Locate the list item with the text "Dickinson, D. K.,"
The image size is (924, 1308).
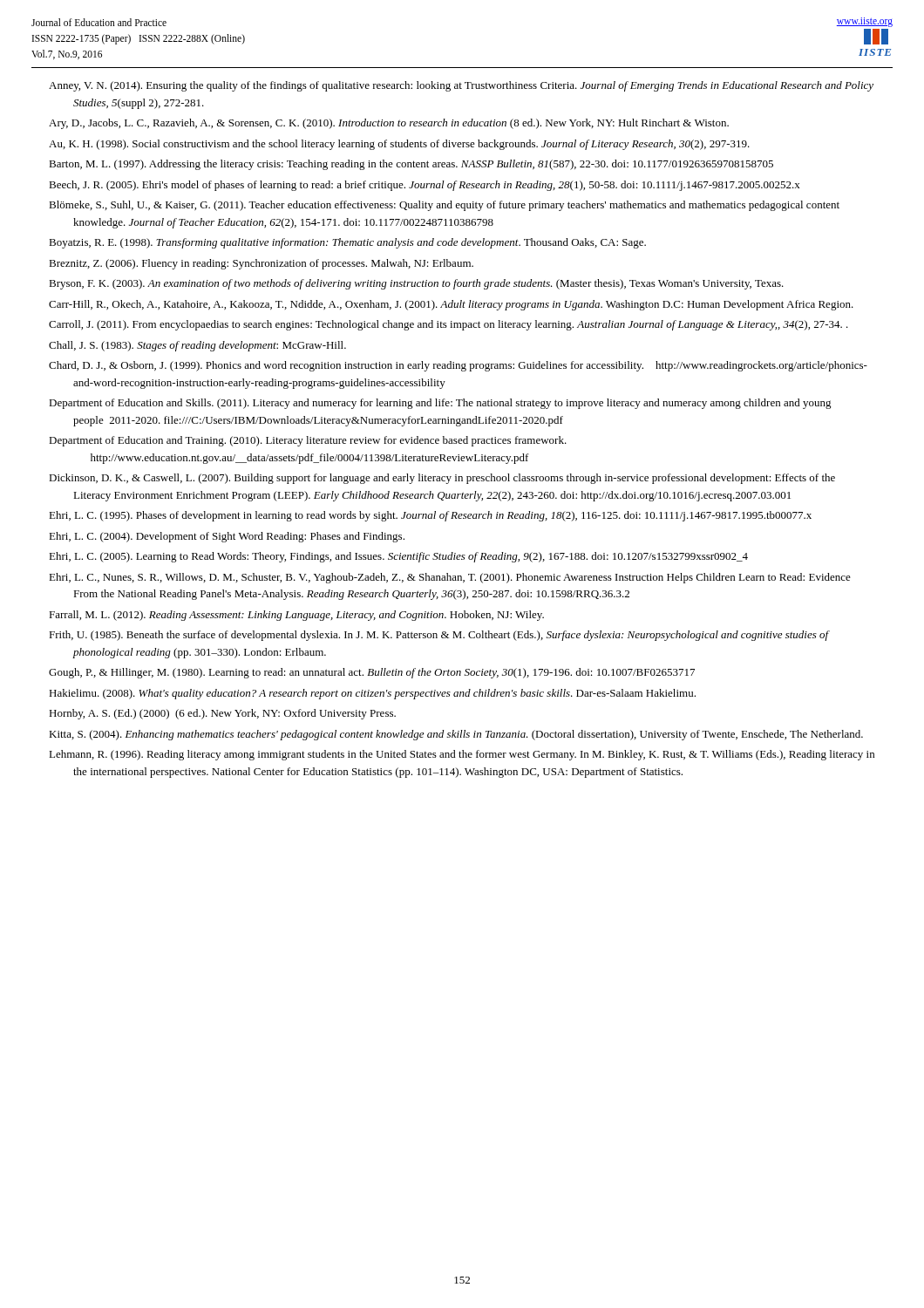442,486
